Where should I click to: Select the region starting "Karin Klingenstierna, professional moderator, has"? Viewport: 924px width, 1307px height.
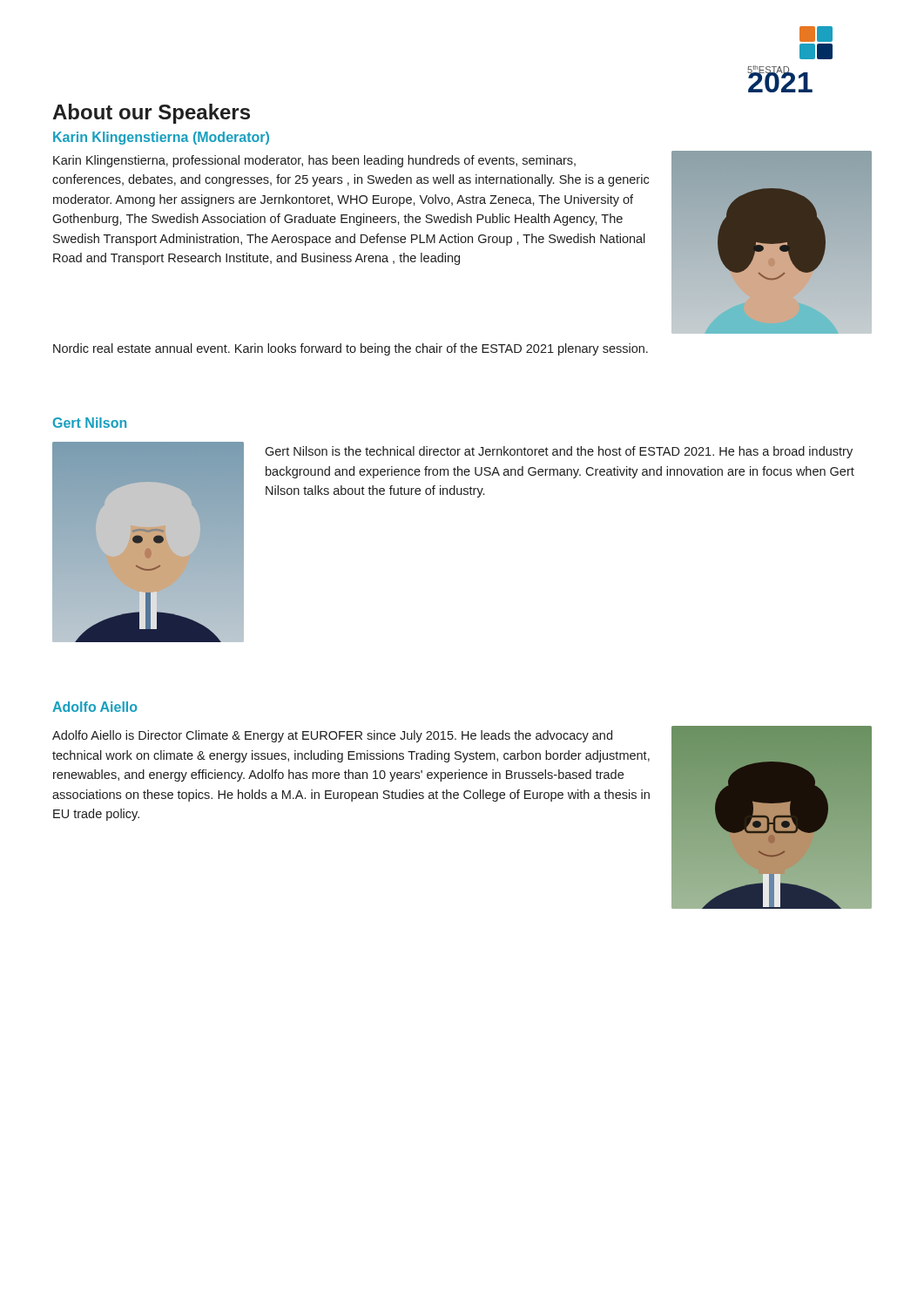click(x=351, y=209)
